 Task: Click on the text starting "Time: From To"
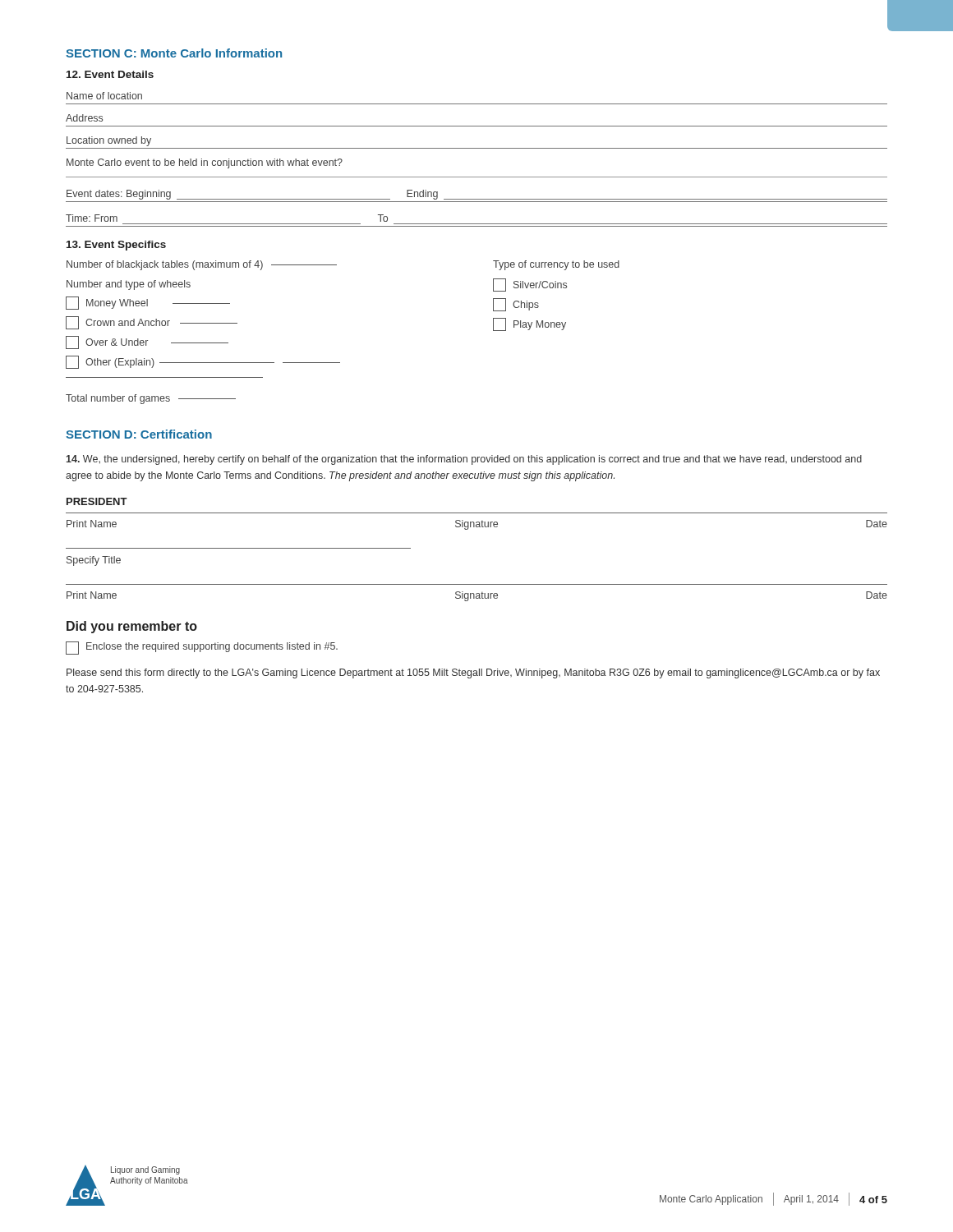coord(476,217)
